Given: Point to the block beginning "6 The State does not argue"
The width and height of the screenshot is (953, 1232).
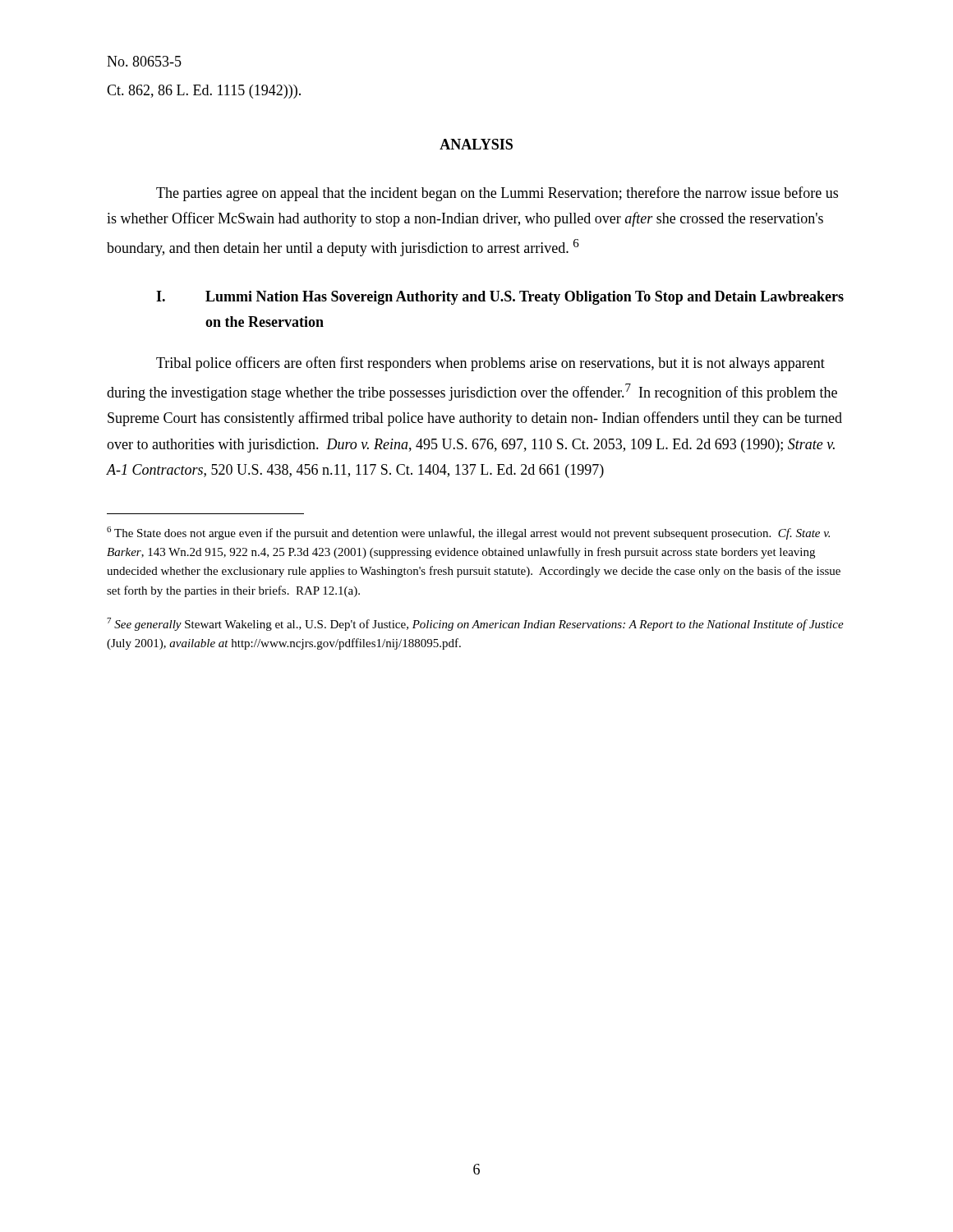Looking at the screenshot, I should pos(474,560).
